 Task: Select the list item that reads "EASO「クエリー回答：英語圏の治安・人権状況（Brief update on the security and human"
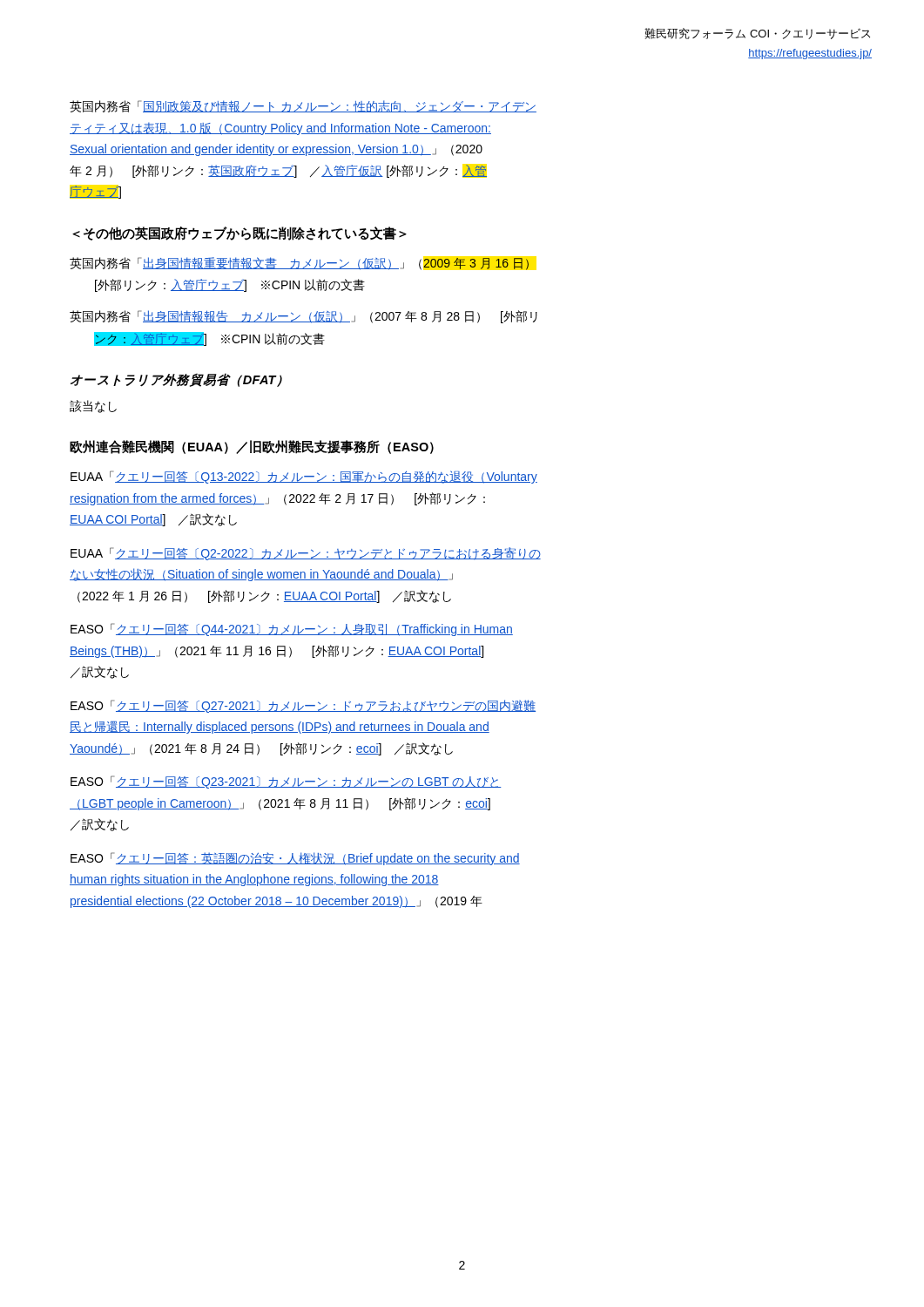295,879
